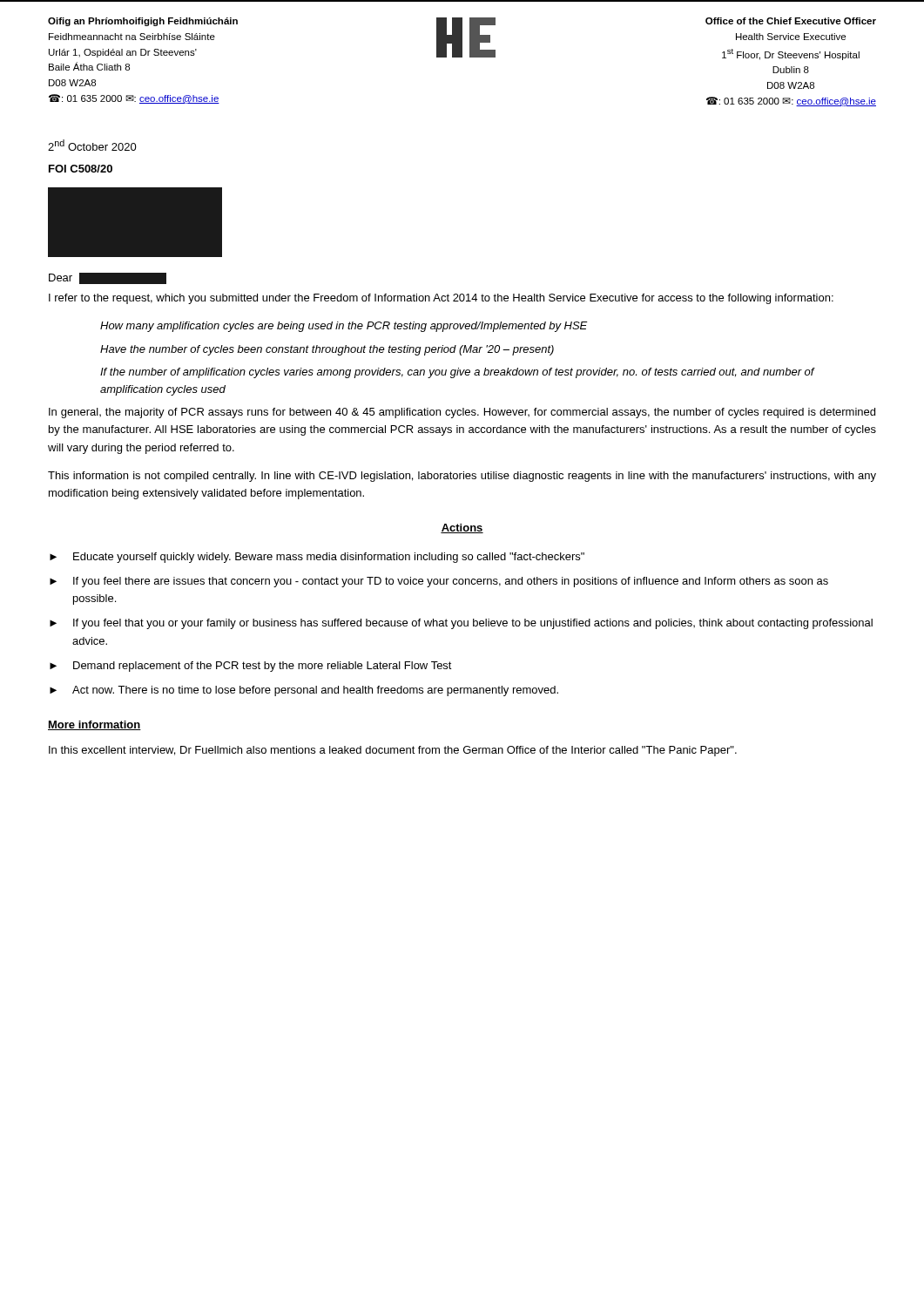The height and width of the screenshot is (1307, 924).
Task: Point to the block starting "In this excellent interview, Dr Fuellmich also mentions"
Action: (393, 750)
